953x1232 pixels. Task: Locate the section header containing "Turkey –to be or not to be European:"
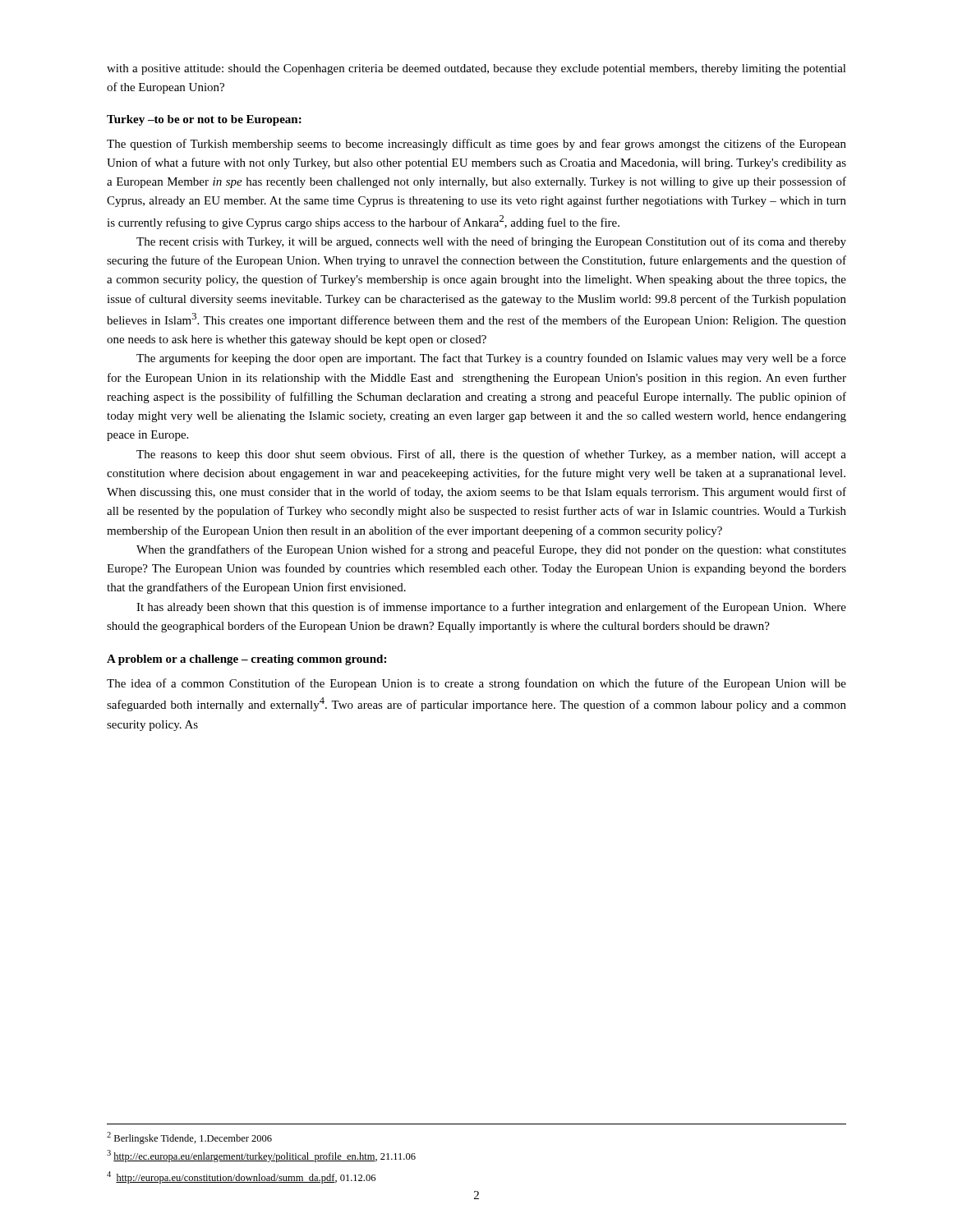204,119
